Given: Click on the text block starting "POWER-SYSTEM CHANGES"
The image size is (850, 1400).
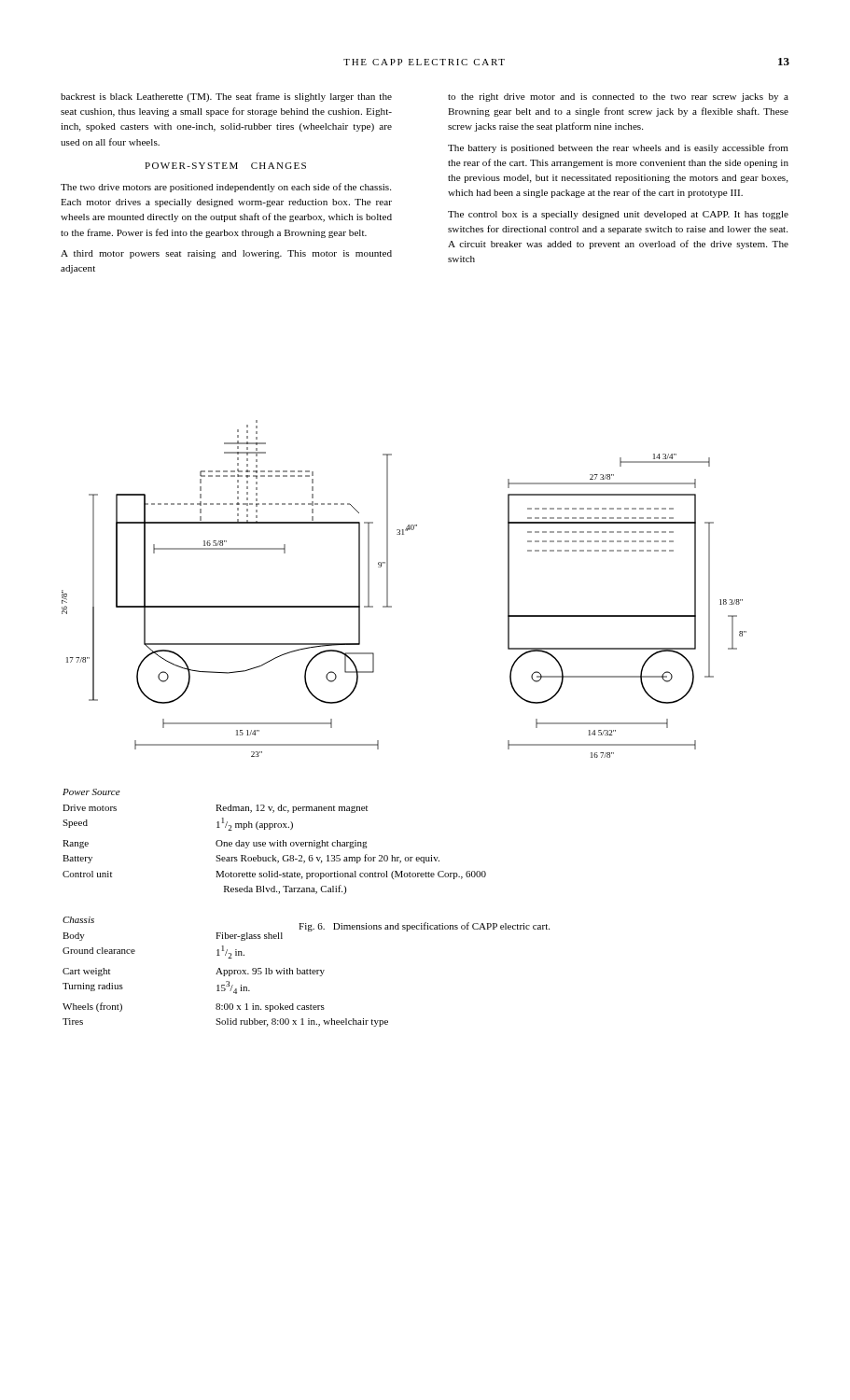Looking at the screenshot, I should (226, 166).
